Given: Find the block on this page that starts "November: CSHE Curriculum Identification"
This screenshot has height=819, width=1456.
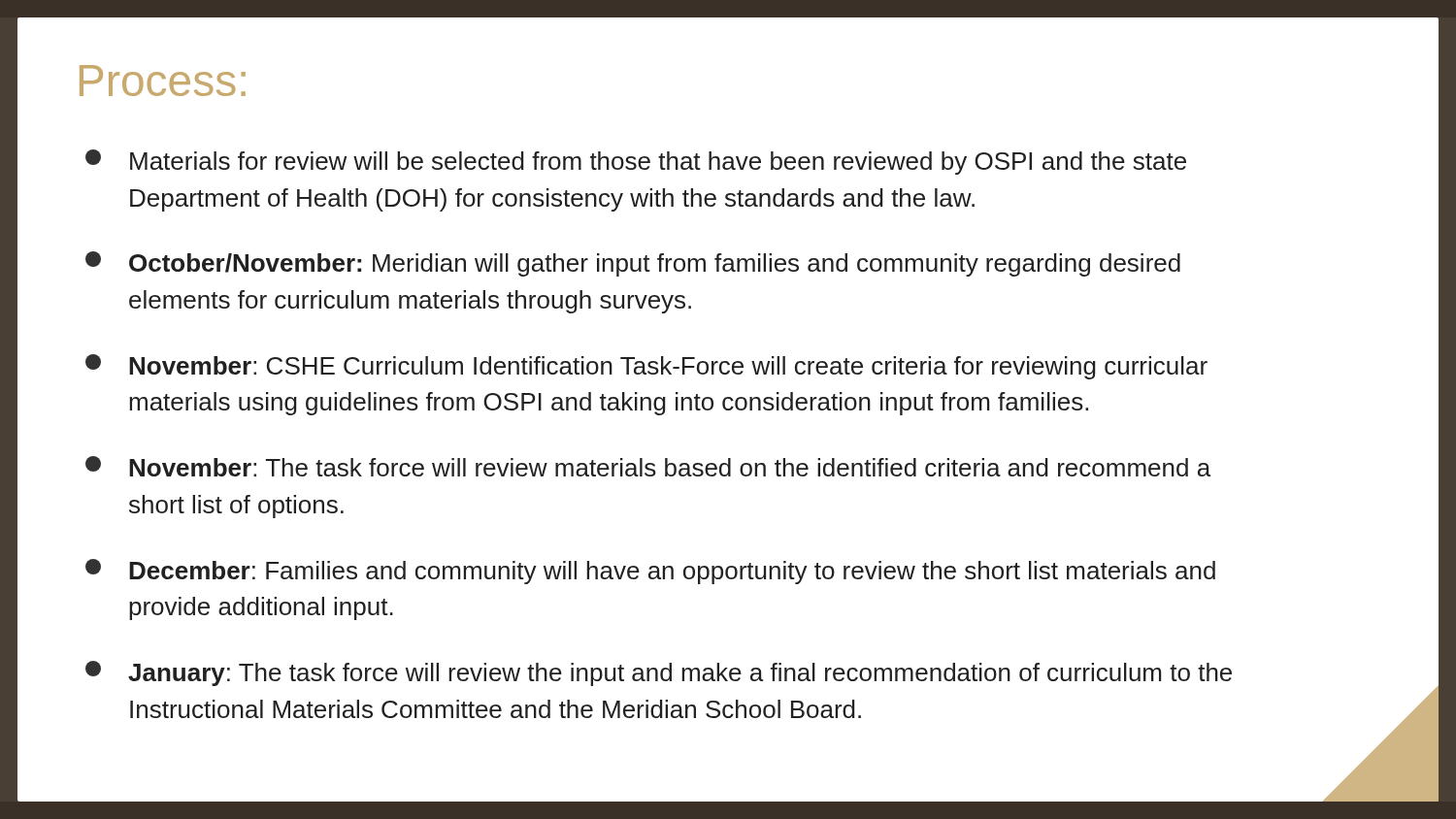Looking at the screenshot, I should pyautogui.click(x=647, y=385).
